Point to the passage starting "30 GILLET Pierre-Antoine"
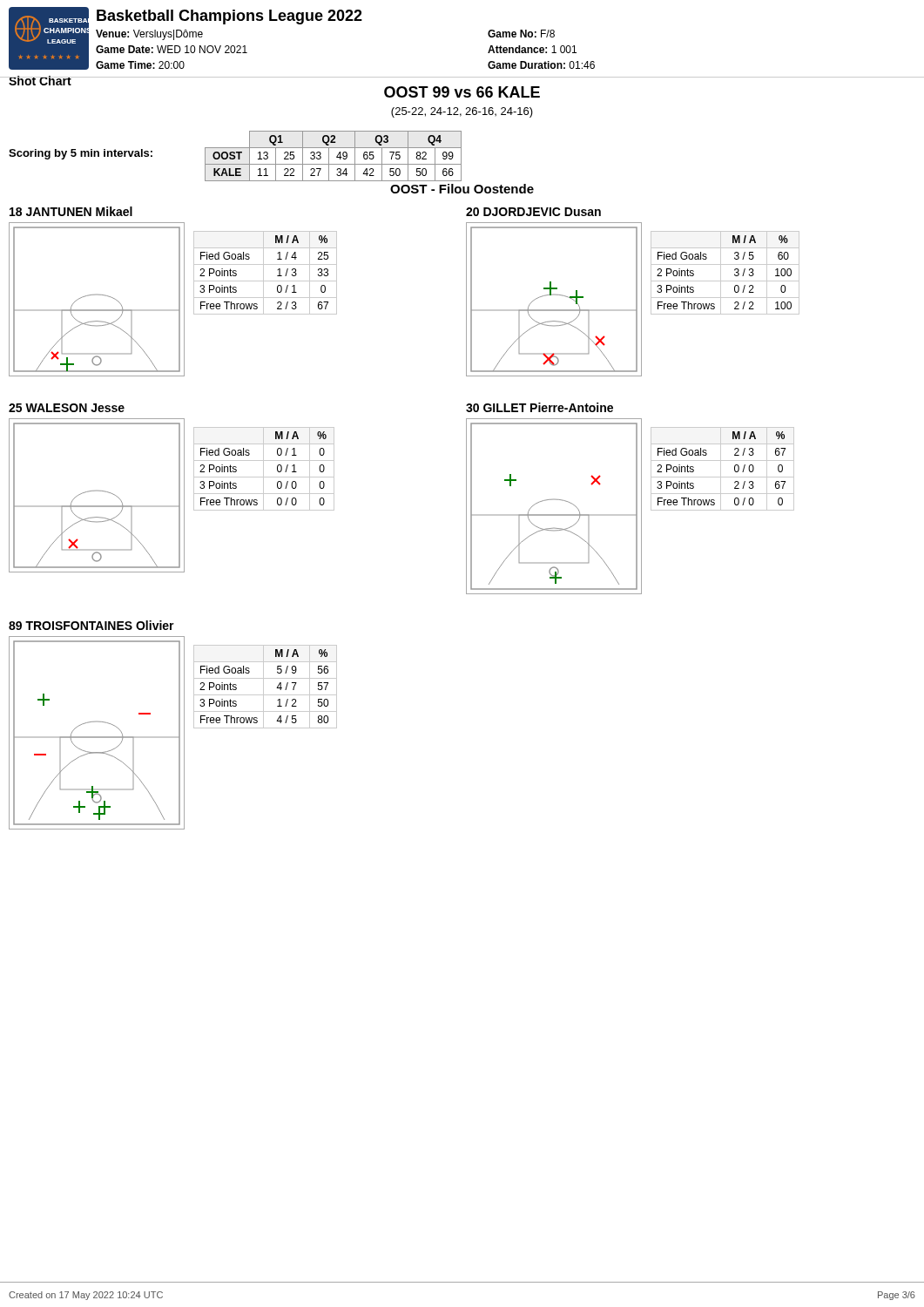 540,408
